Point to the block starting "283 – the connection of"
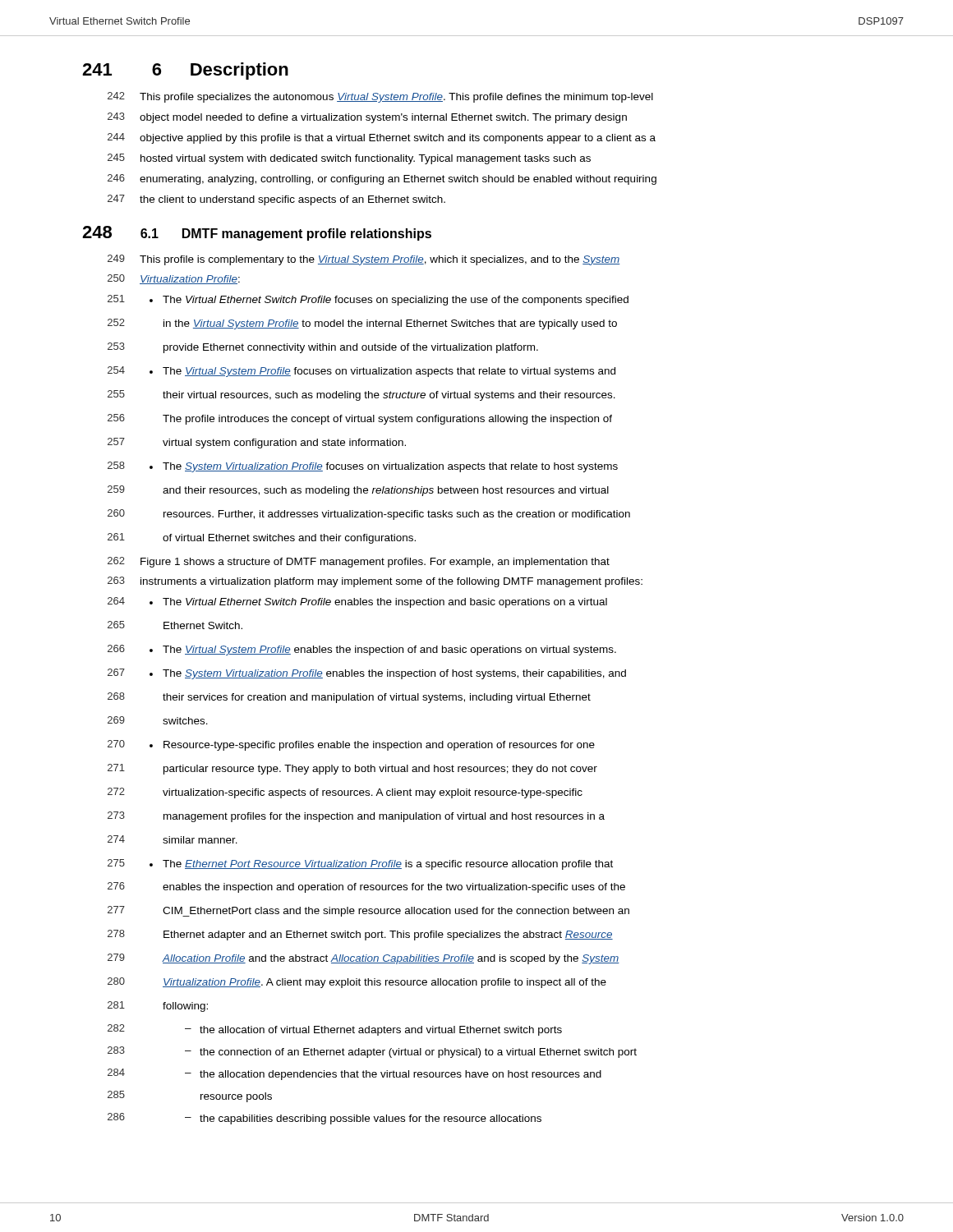Image resolution: width=953 pixels, height=1232 pixels. click(476, 1052)
